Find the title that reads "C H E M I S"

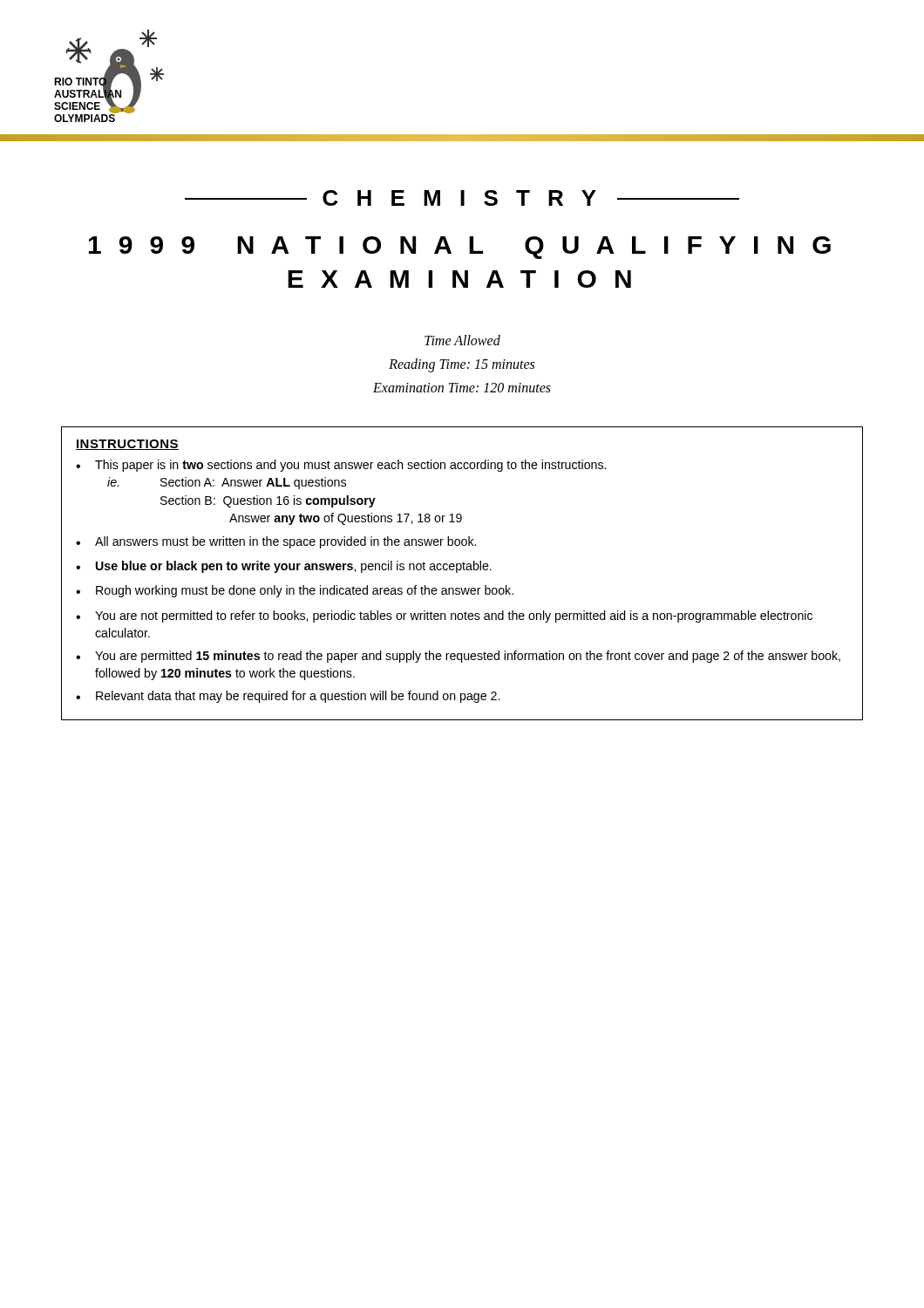coord(462,198)
